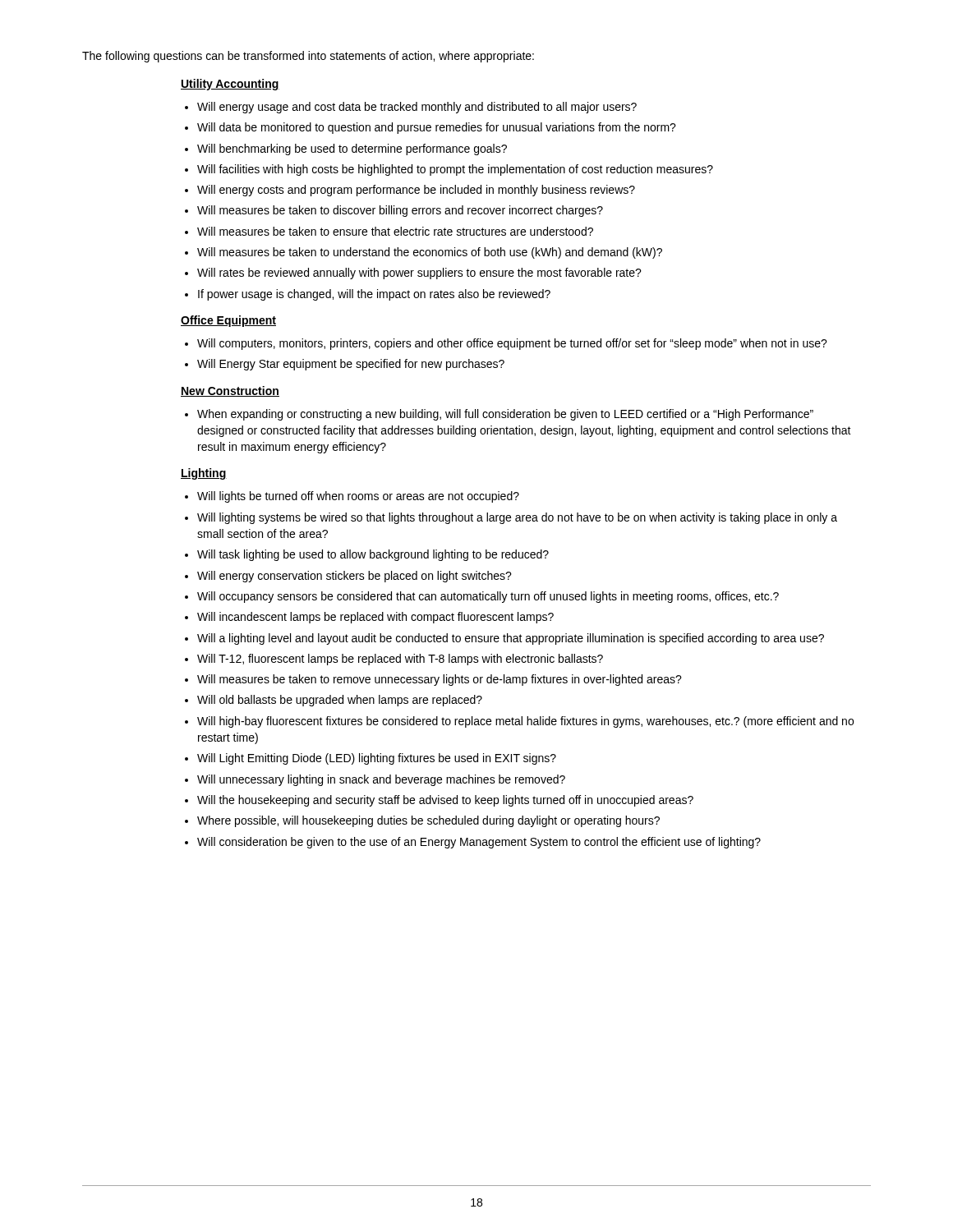The width and height of the screenshot is (953, 1232).
Task: Click on the text block starting "Will task lighting be used to allow"
Action: (x=373, y=555)
